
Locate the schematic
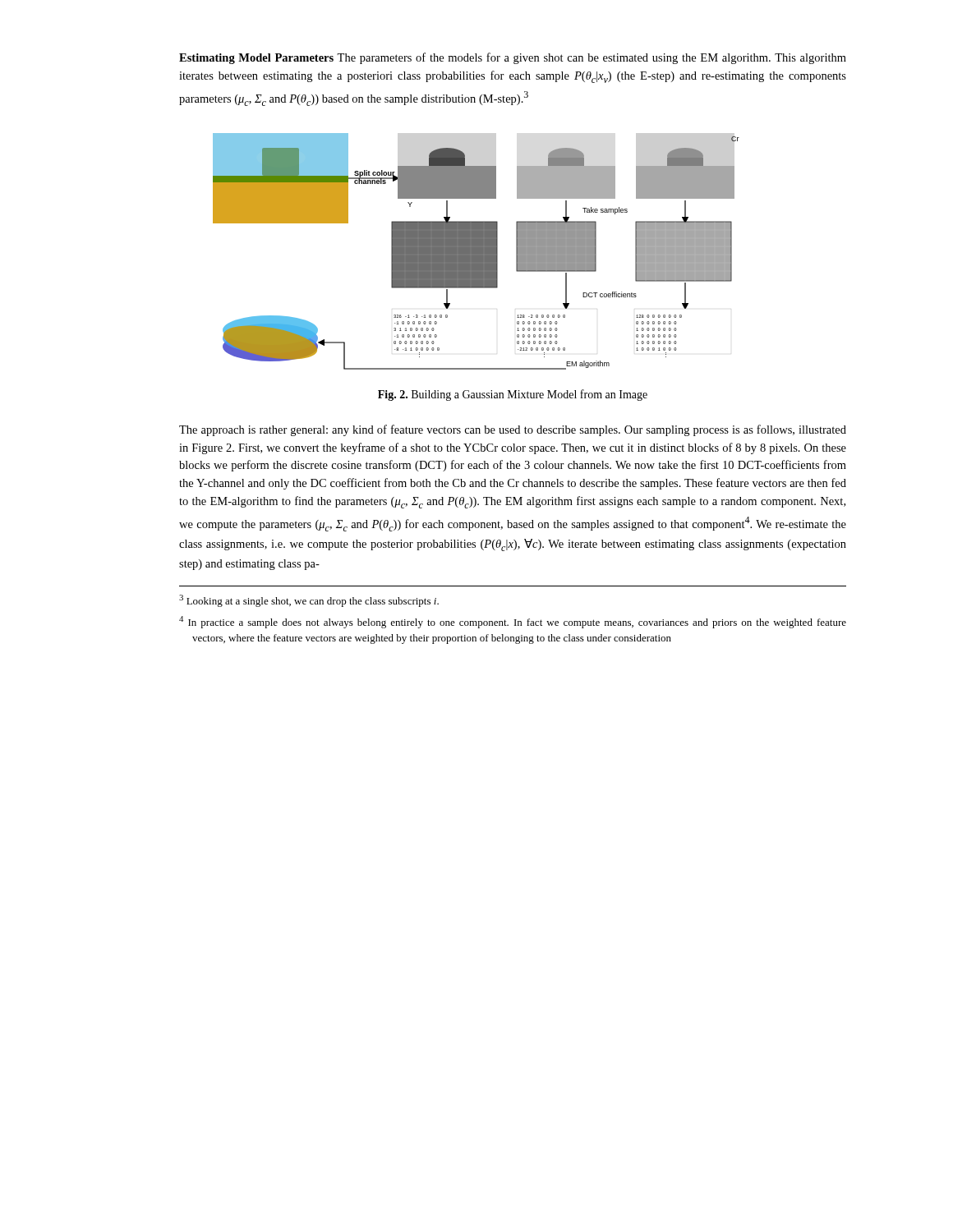tap(513, 256)
